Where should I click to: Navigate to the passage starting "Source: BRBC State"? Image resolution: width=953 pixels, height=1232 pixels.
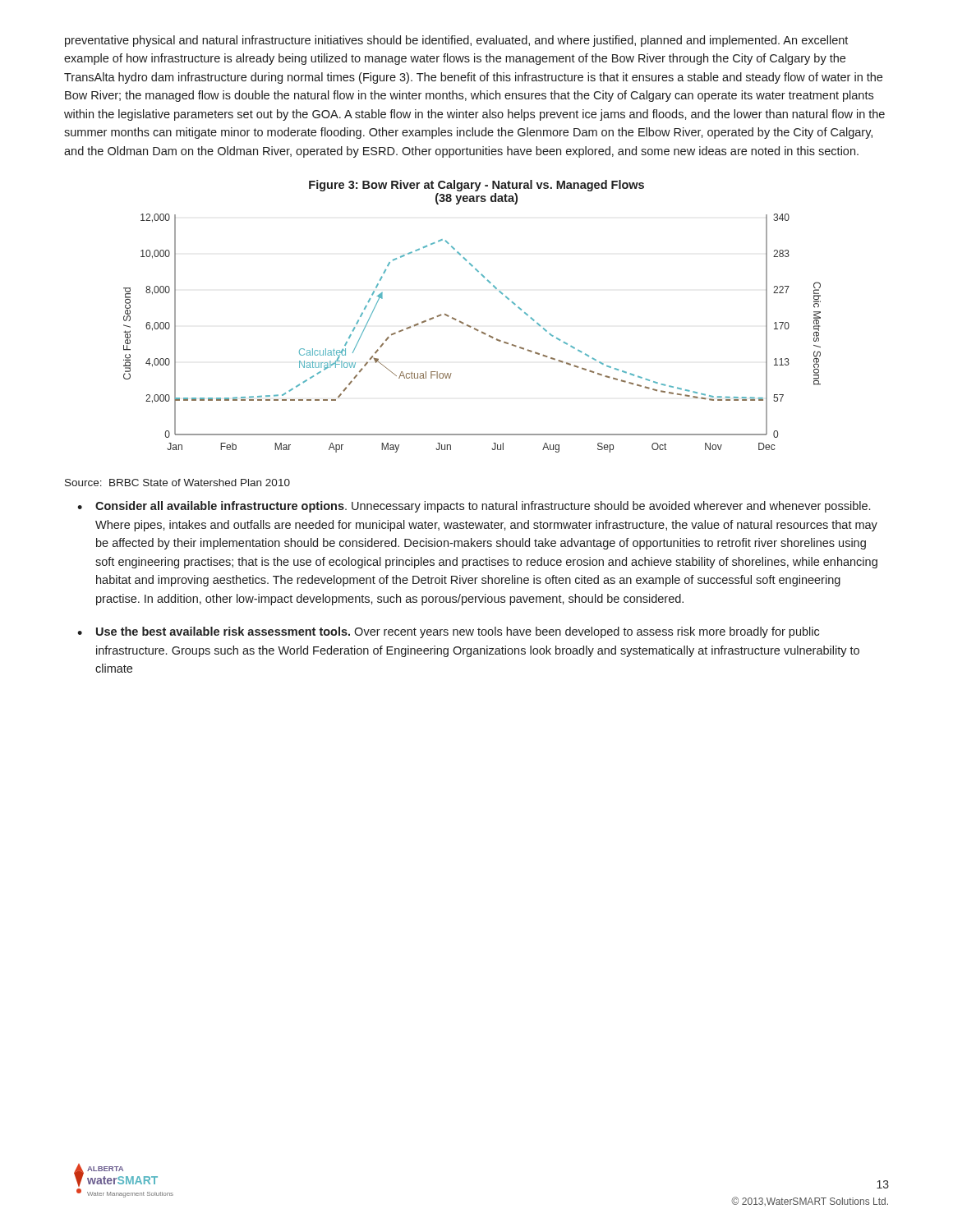[x=177, y=483]
